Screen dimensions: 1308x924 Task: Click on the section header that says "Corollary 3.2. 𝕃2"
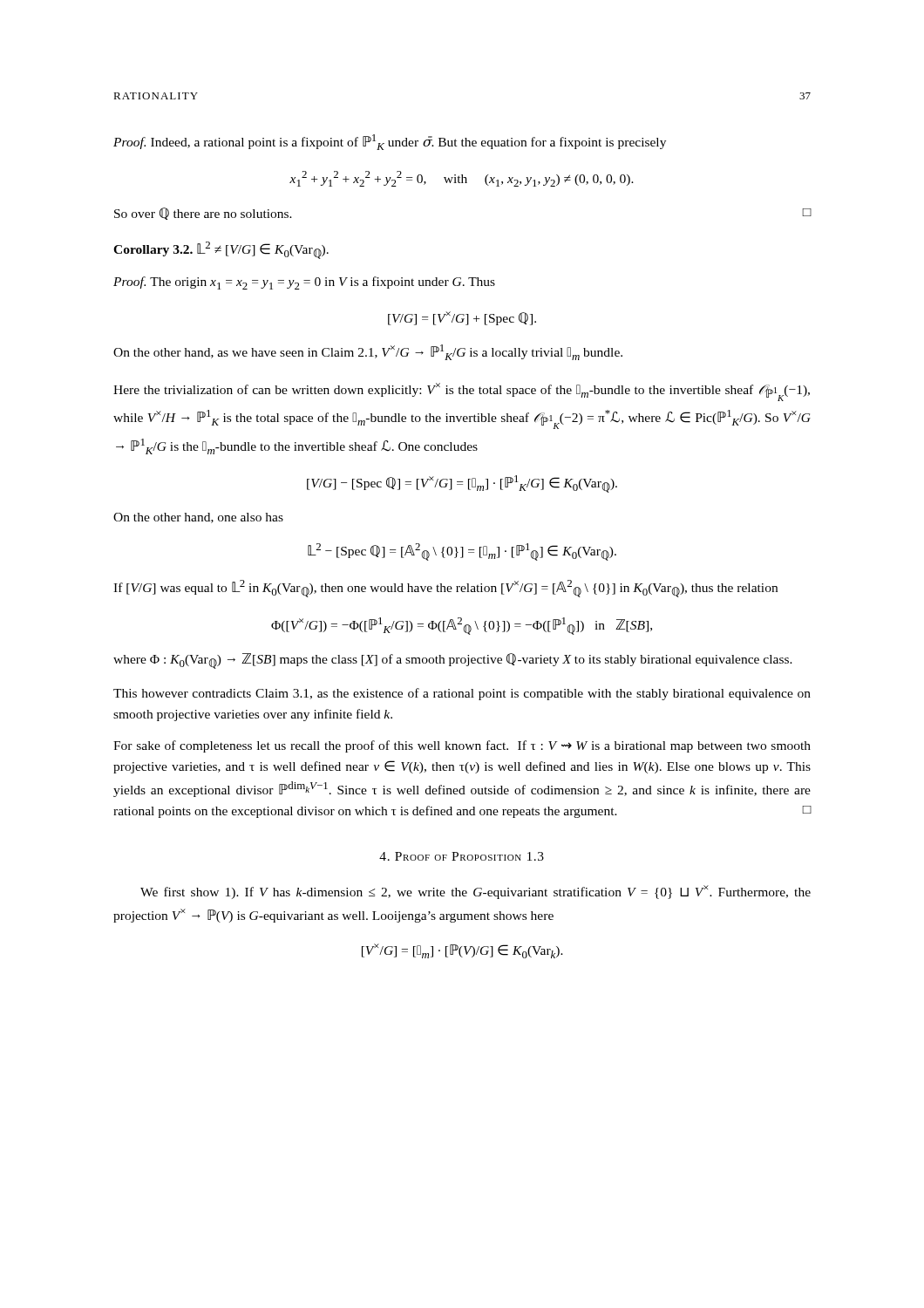(221, 249)
